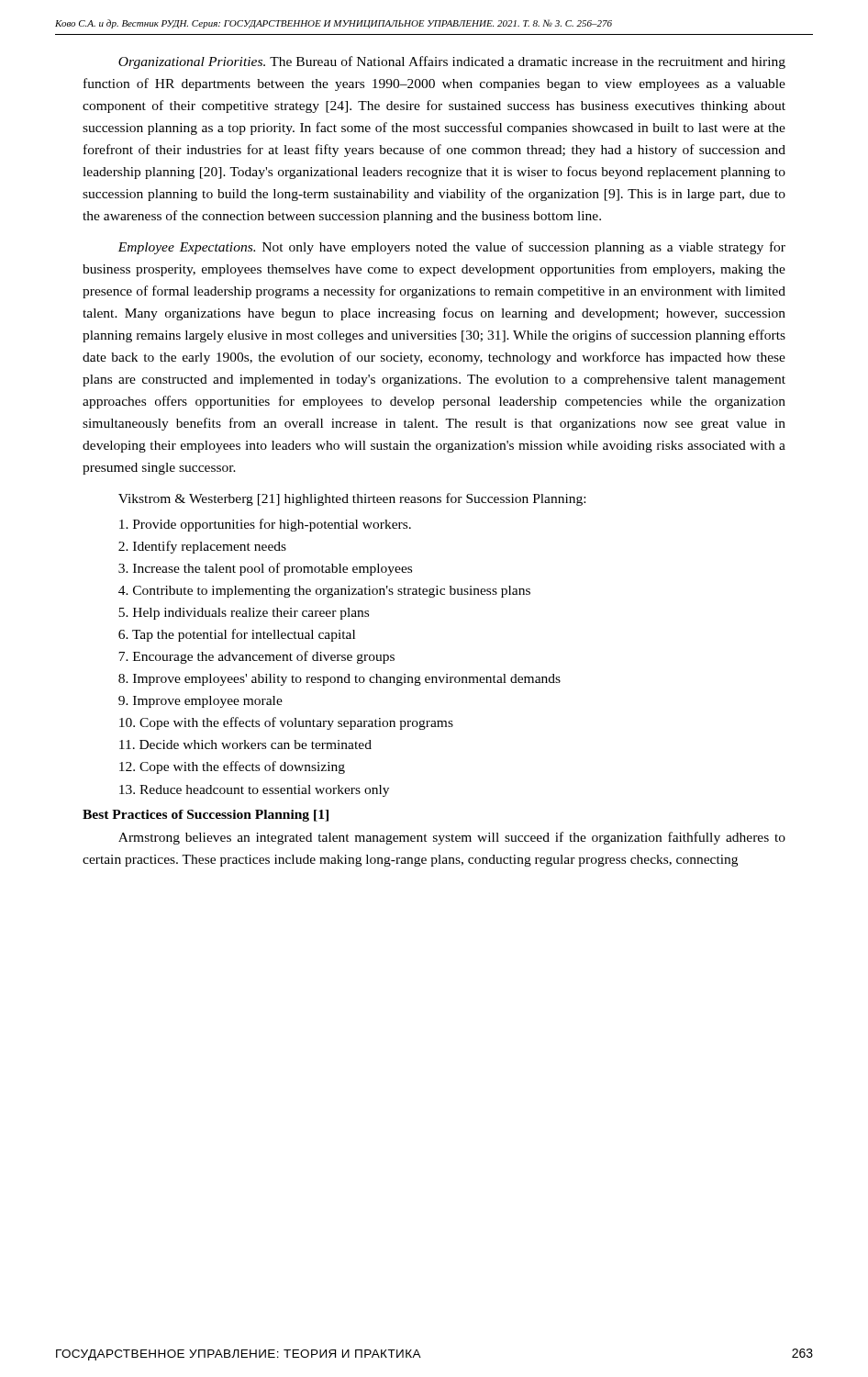Find the text starting "Organizational Priorities. The Bureau of National Affairs"
Viewport: 868px width, 1377px height.
coord(434,139)
